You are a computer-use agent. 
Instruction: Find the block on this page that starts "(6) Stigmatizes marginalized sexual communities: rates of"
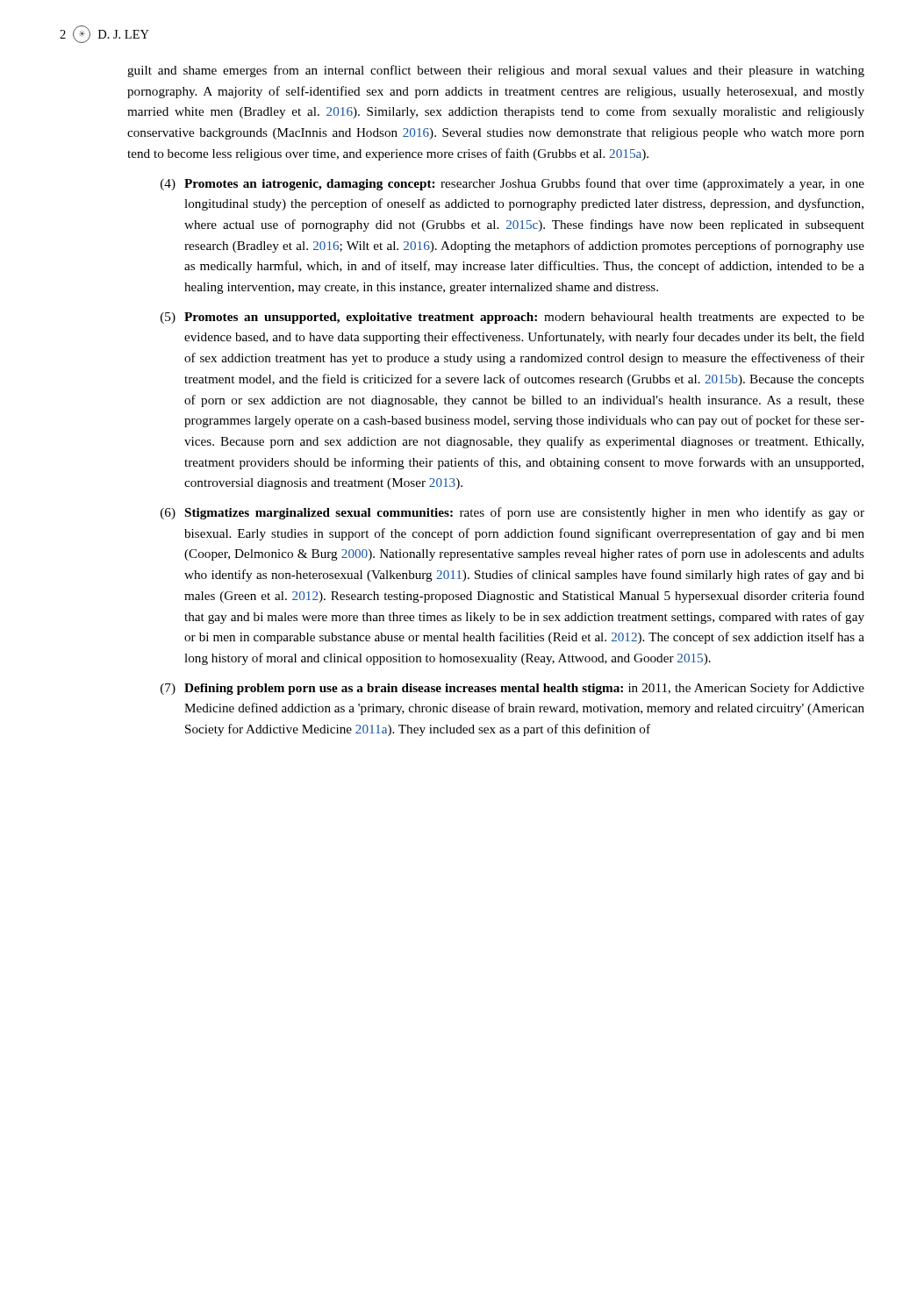pyautogui.click(x=496, y=585)
